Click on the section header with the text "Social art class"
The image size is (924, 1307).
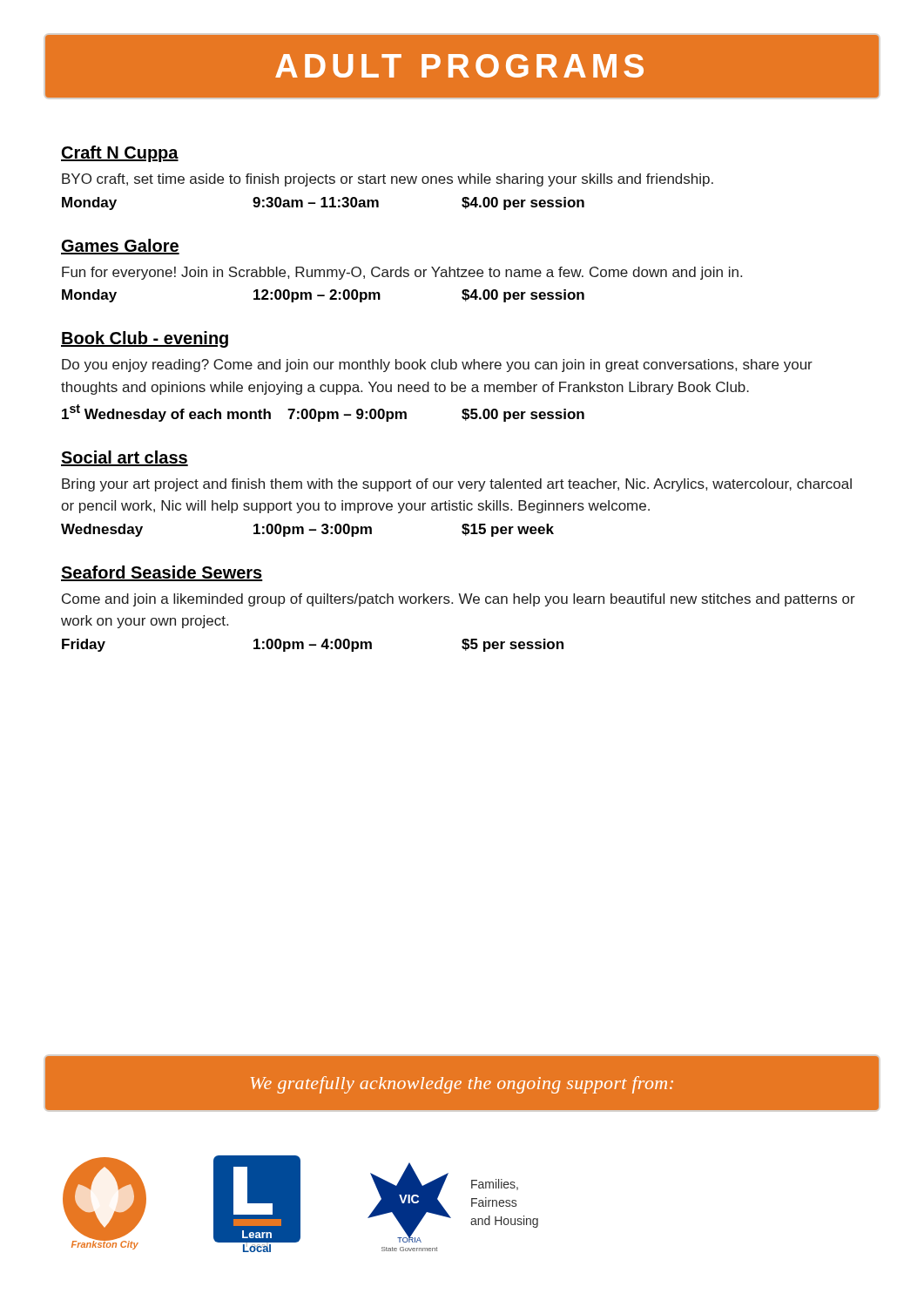(124, 457)
